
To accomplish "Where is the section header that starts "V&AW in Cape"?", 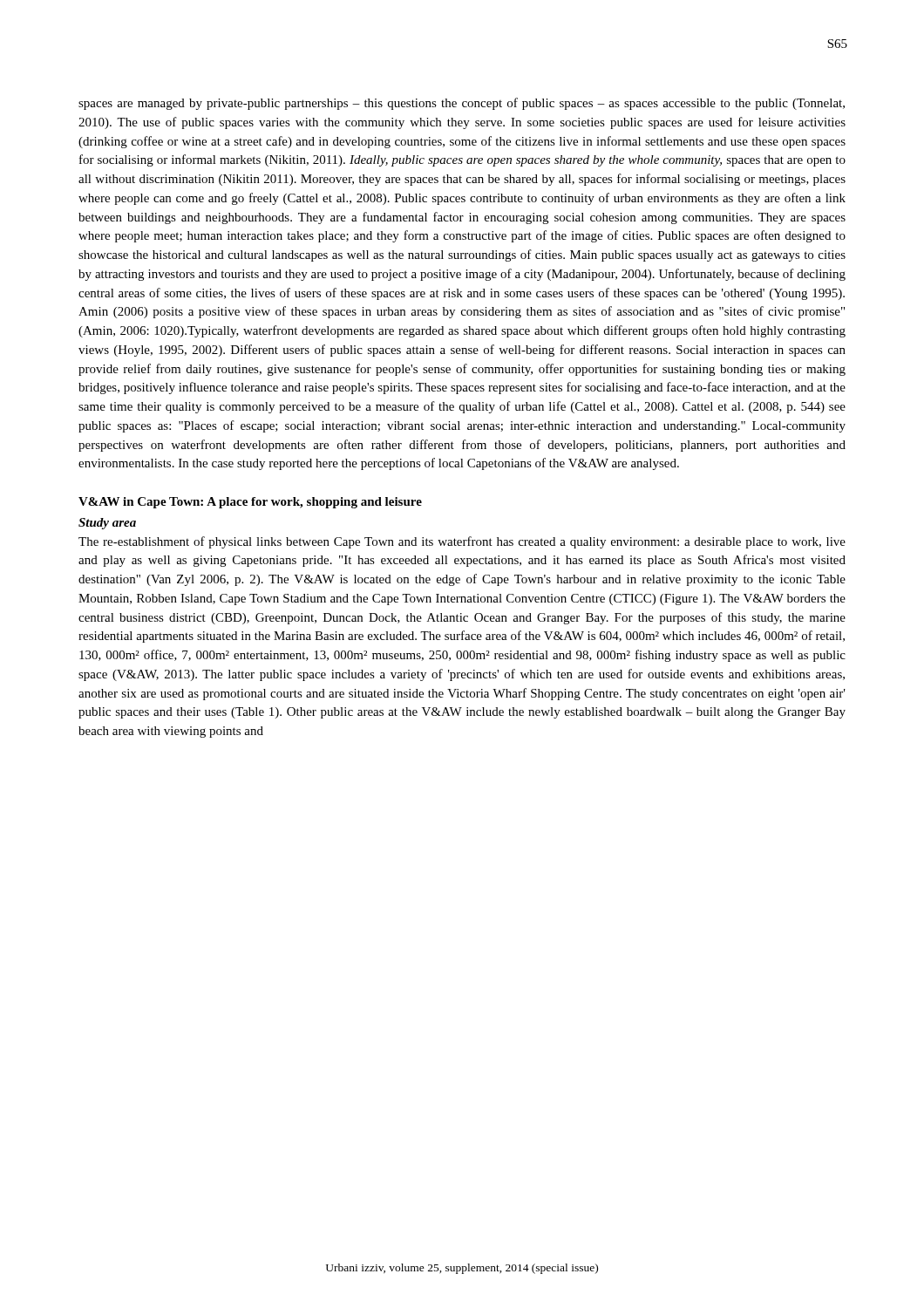I will [x=250, y=503].
